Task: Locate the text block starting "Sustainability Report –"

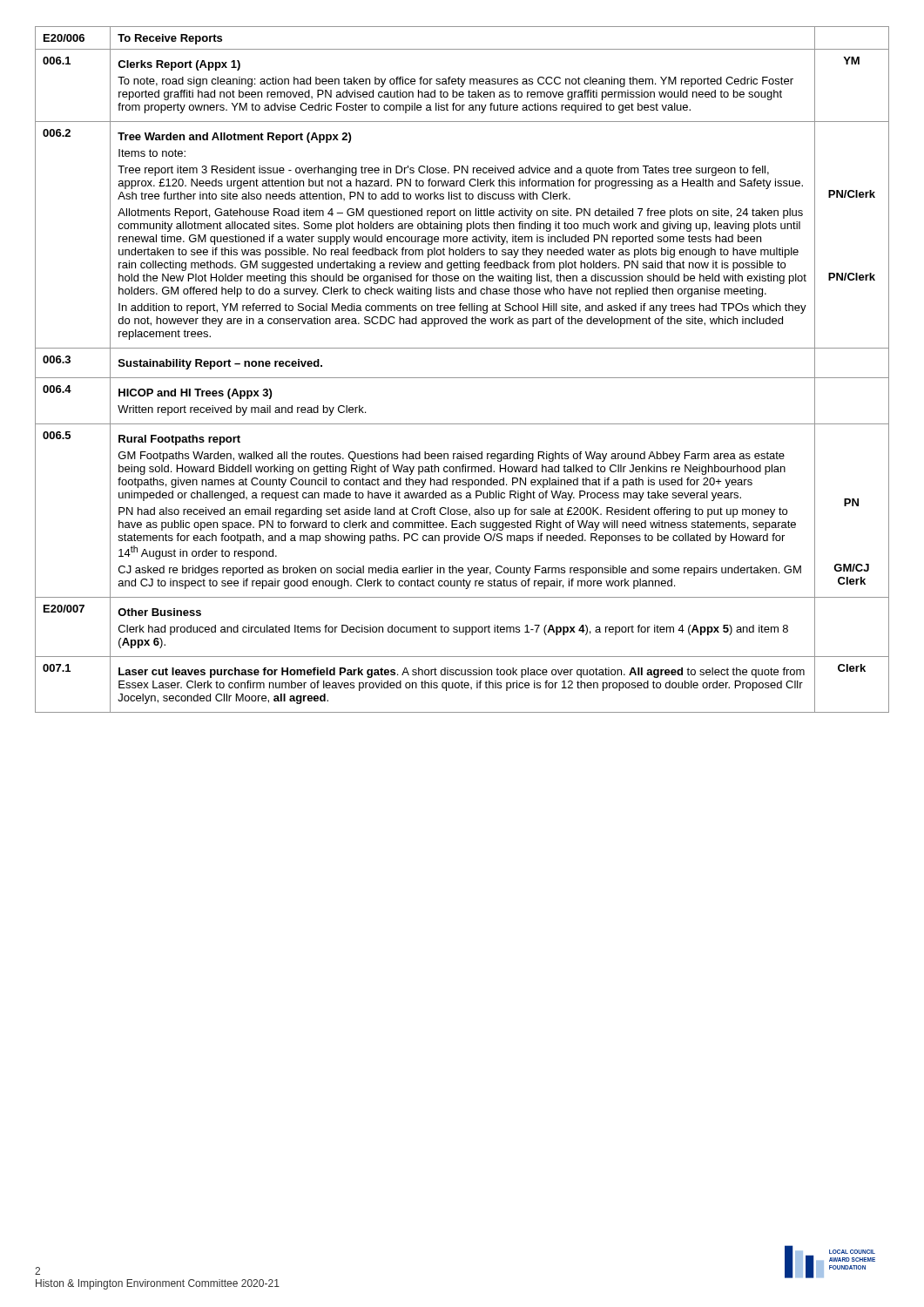Action: click(220, 364)
